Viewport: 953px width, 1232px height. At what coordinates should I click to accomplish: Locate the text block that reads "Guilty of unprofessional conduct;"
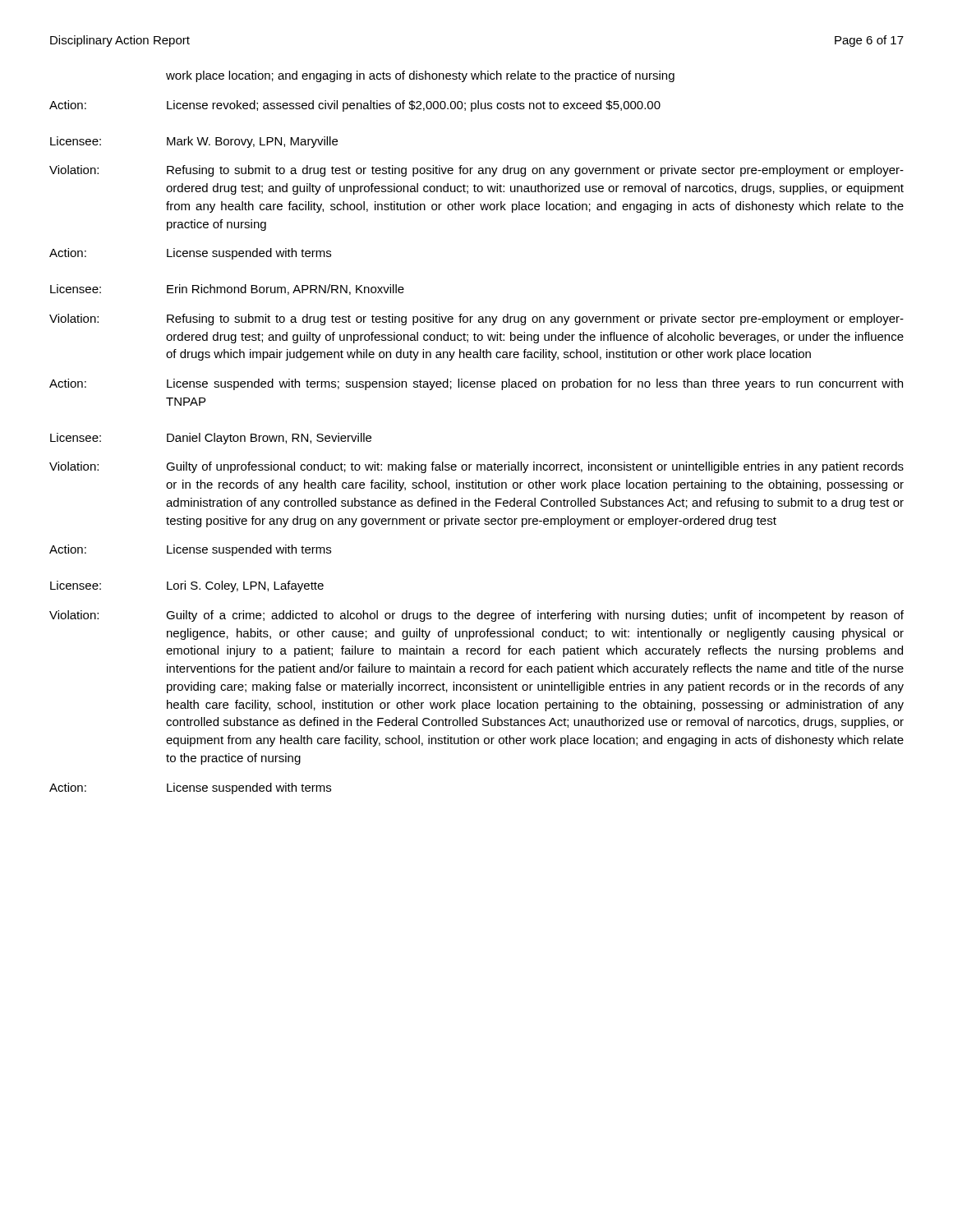tap(535, 493)
